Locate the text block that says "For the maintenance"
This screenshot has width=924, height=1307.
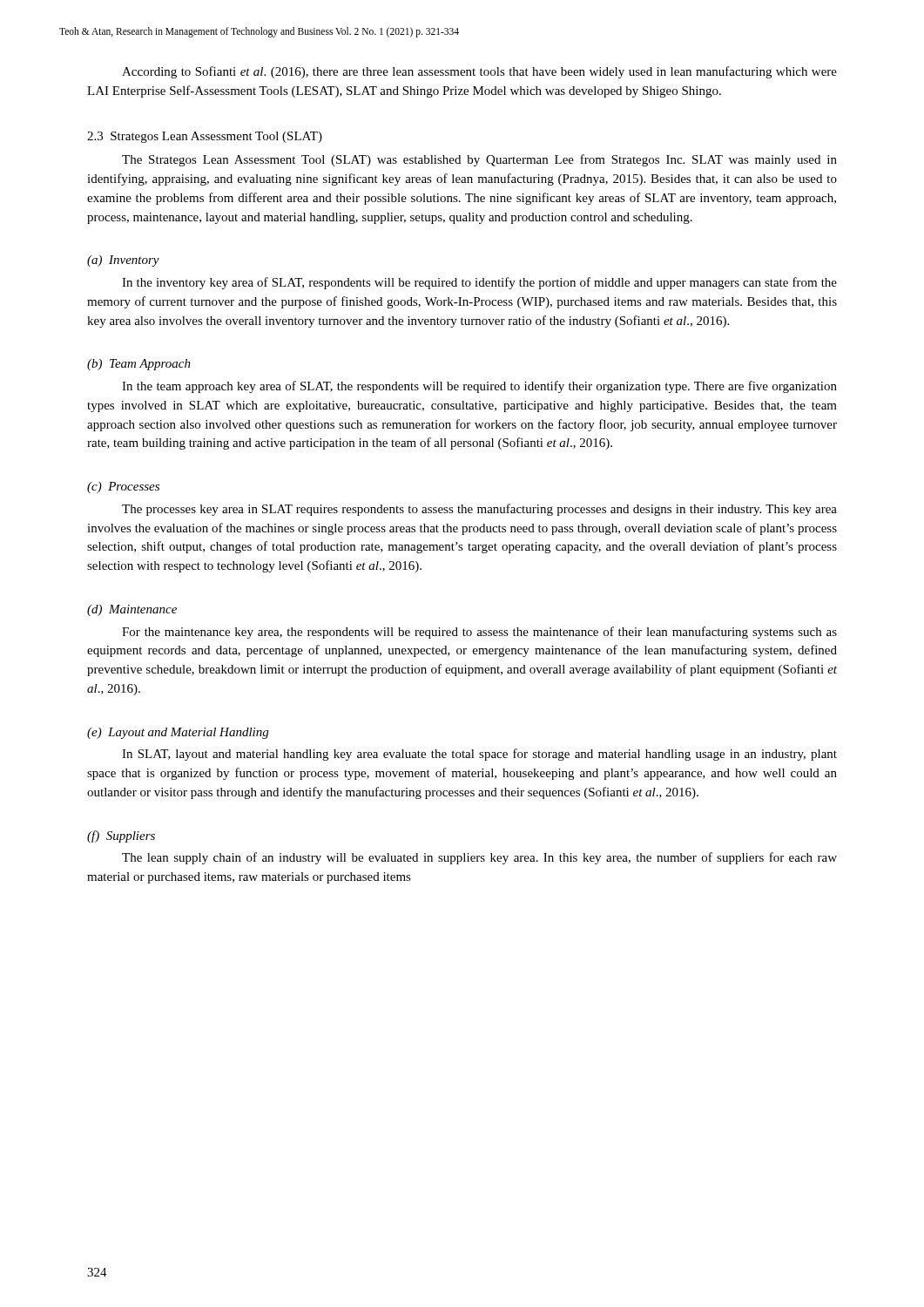[x=462, y=660]
